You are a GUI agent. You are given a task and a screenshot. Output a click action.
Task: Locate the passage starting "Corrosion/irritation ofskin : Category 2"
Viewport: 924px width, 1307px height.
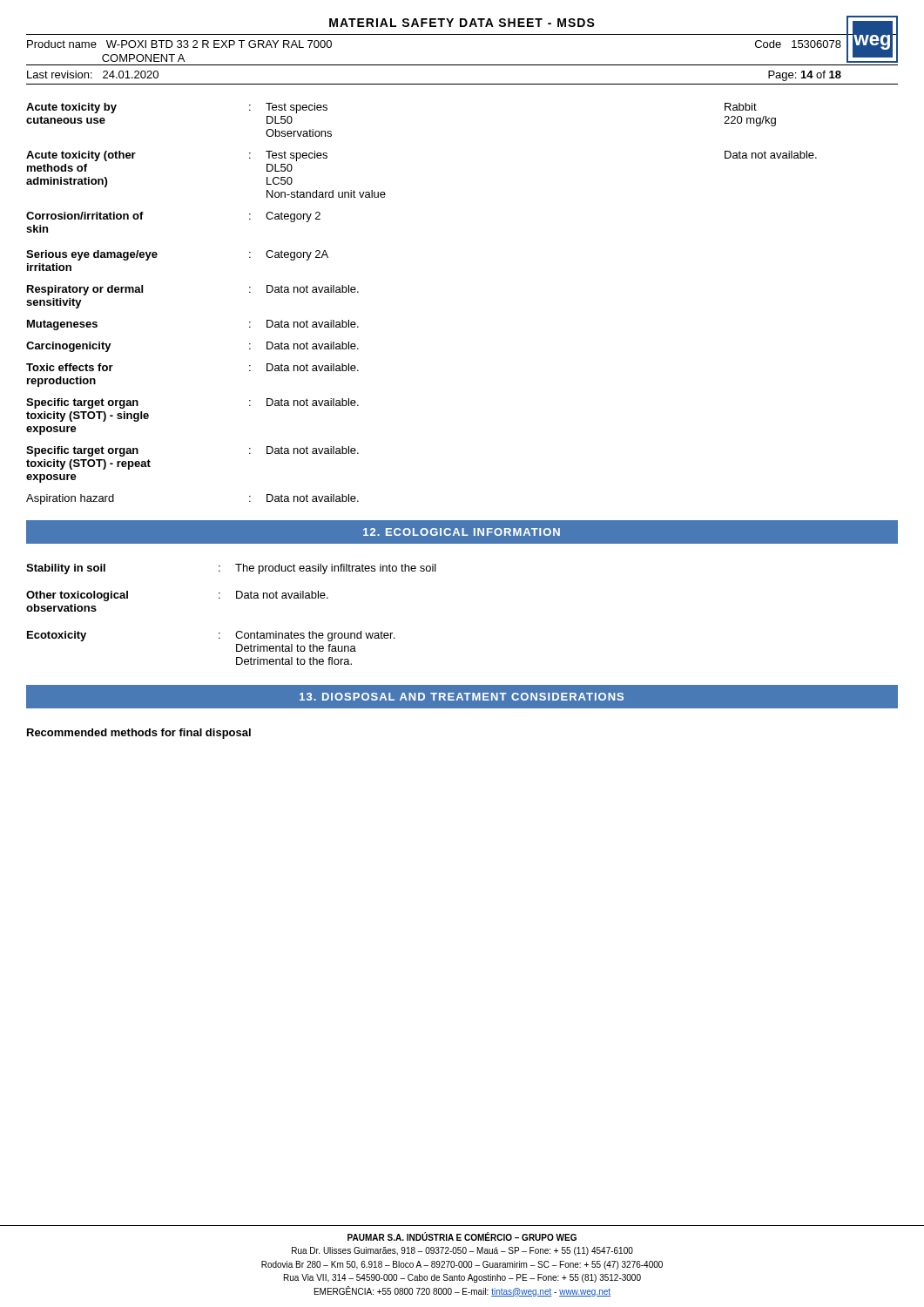(88, 217)
